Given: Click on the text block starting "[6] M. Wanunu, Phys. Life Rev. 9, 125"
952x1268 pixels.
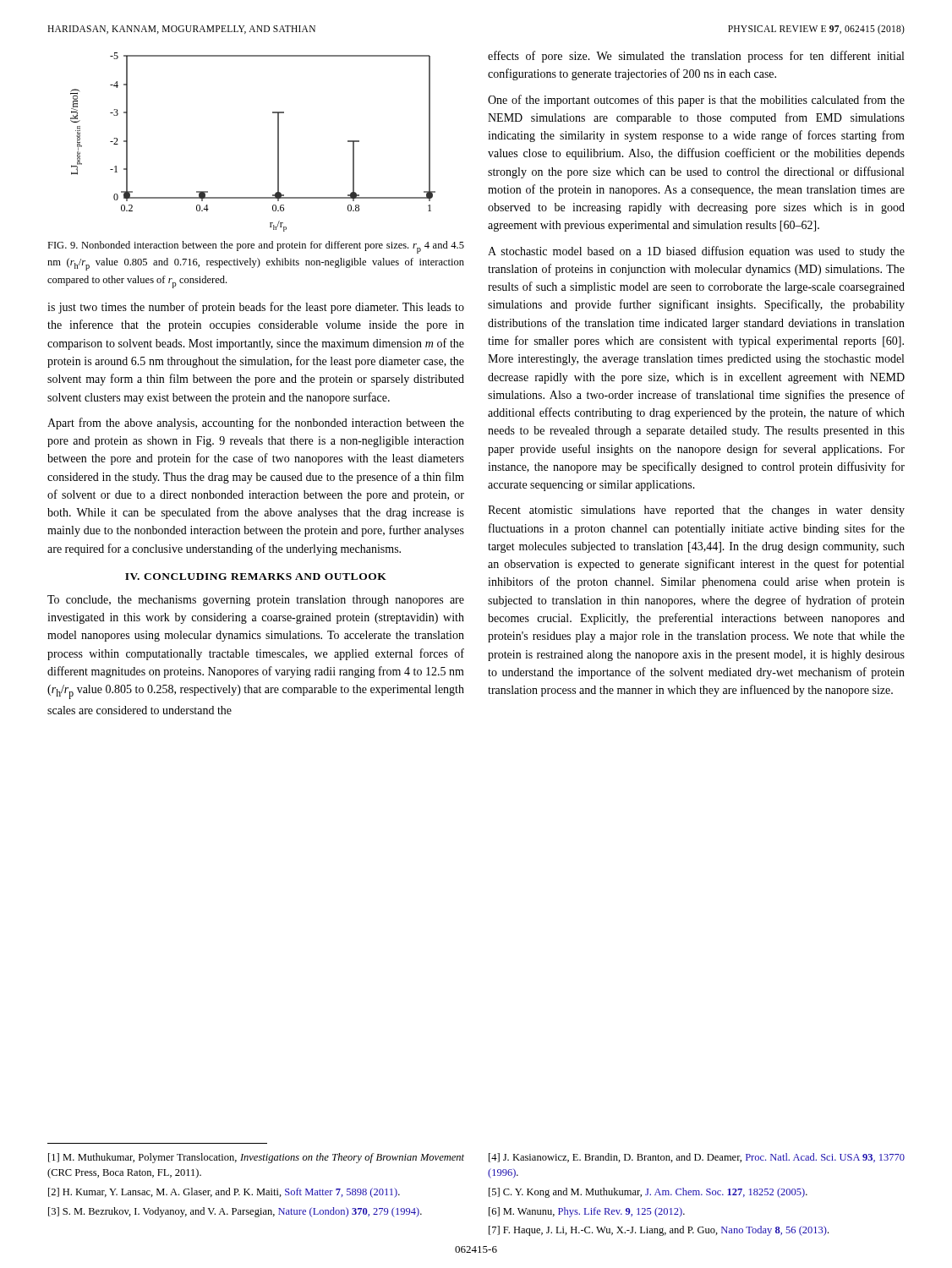Looking at the screenshot, I should tap(586, 1211).
